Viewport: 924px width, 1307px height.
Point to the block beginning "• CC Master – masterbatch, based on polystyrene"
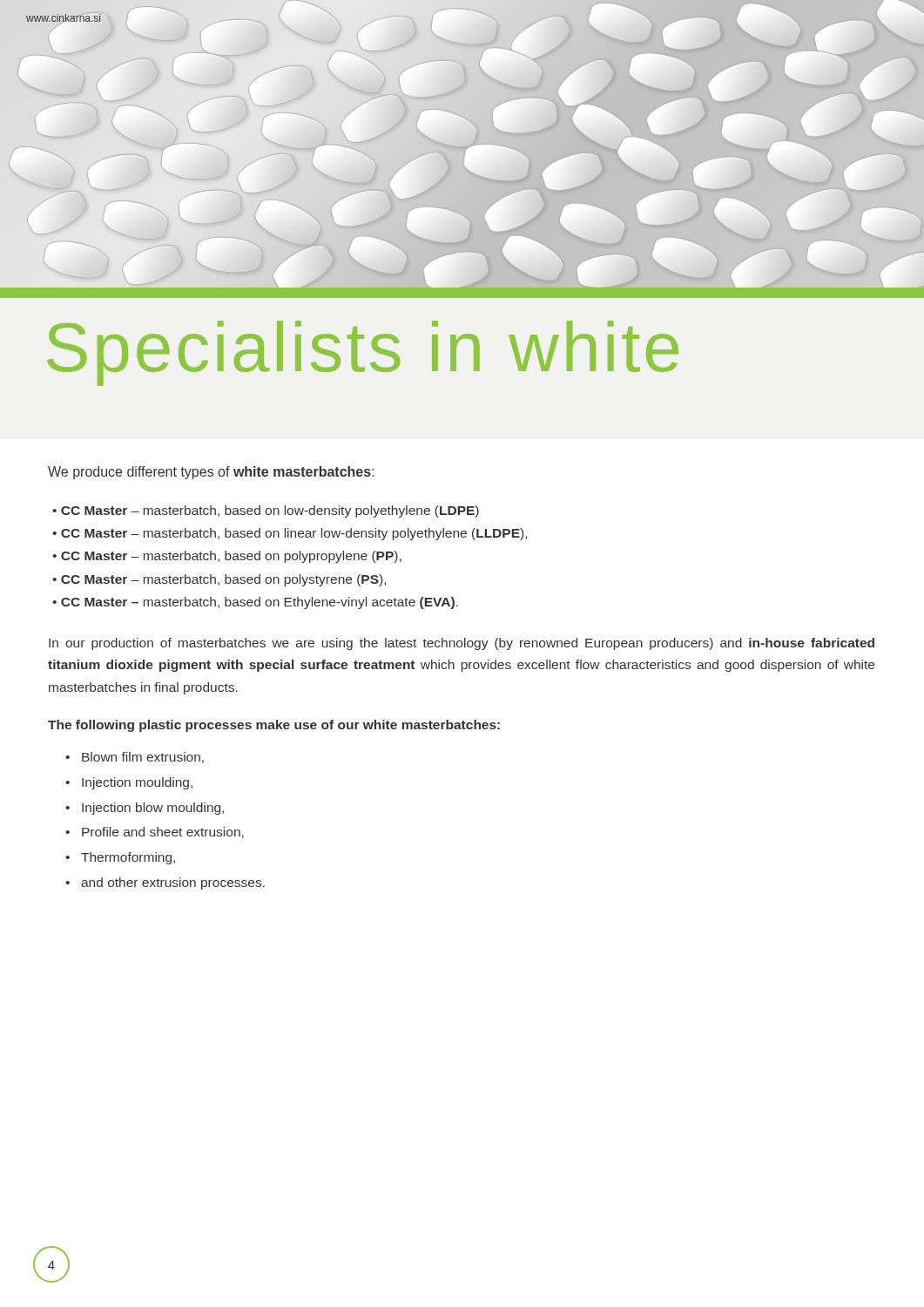click(220, 579)
